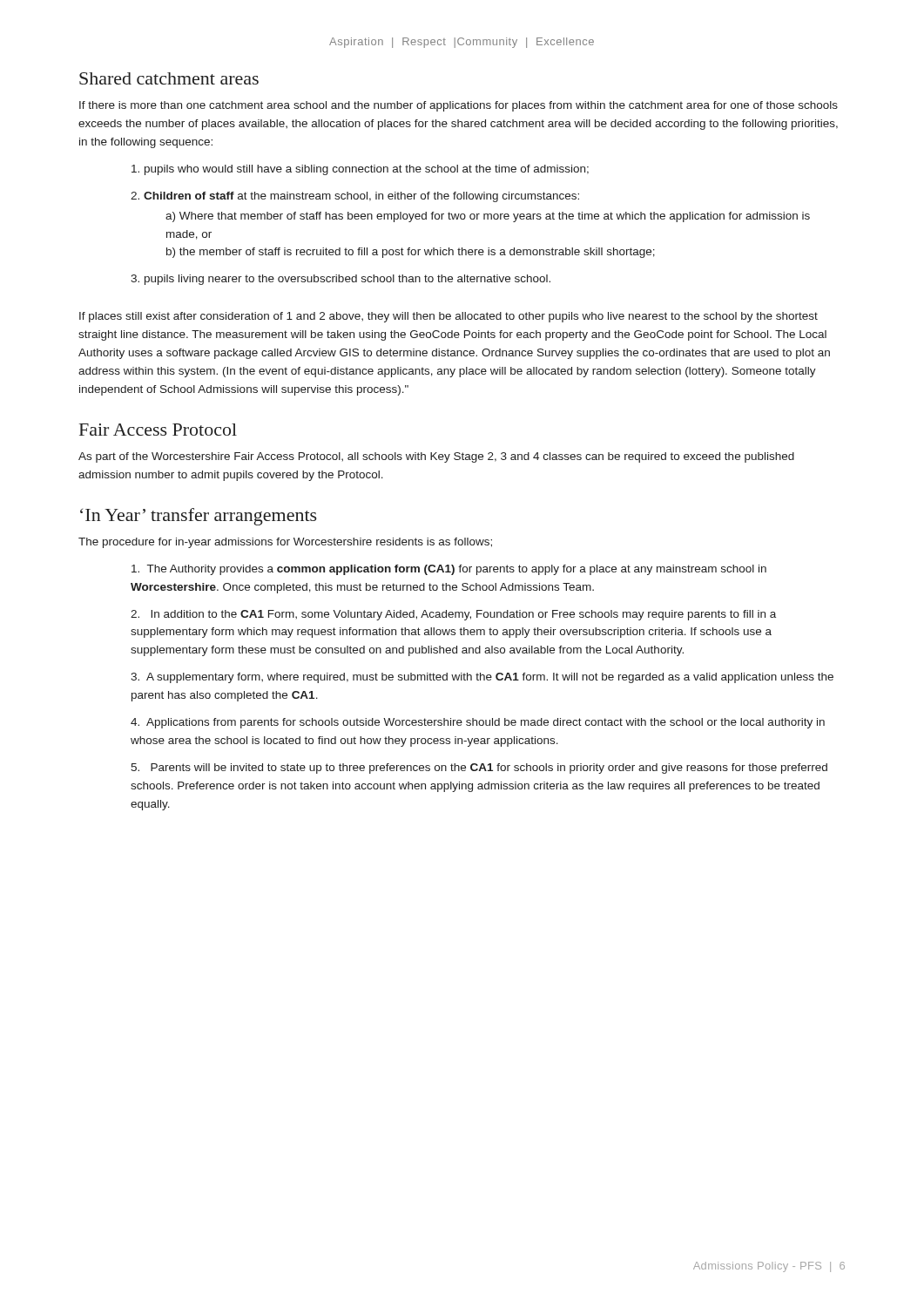Screen dimensions: 1307x924
Task: Click on the text block that reads "The procedure for in-year admissions for"
Action: 286,541
